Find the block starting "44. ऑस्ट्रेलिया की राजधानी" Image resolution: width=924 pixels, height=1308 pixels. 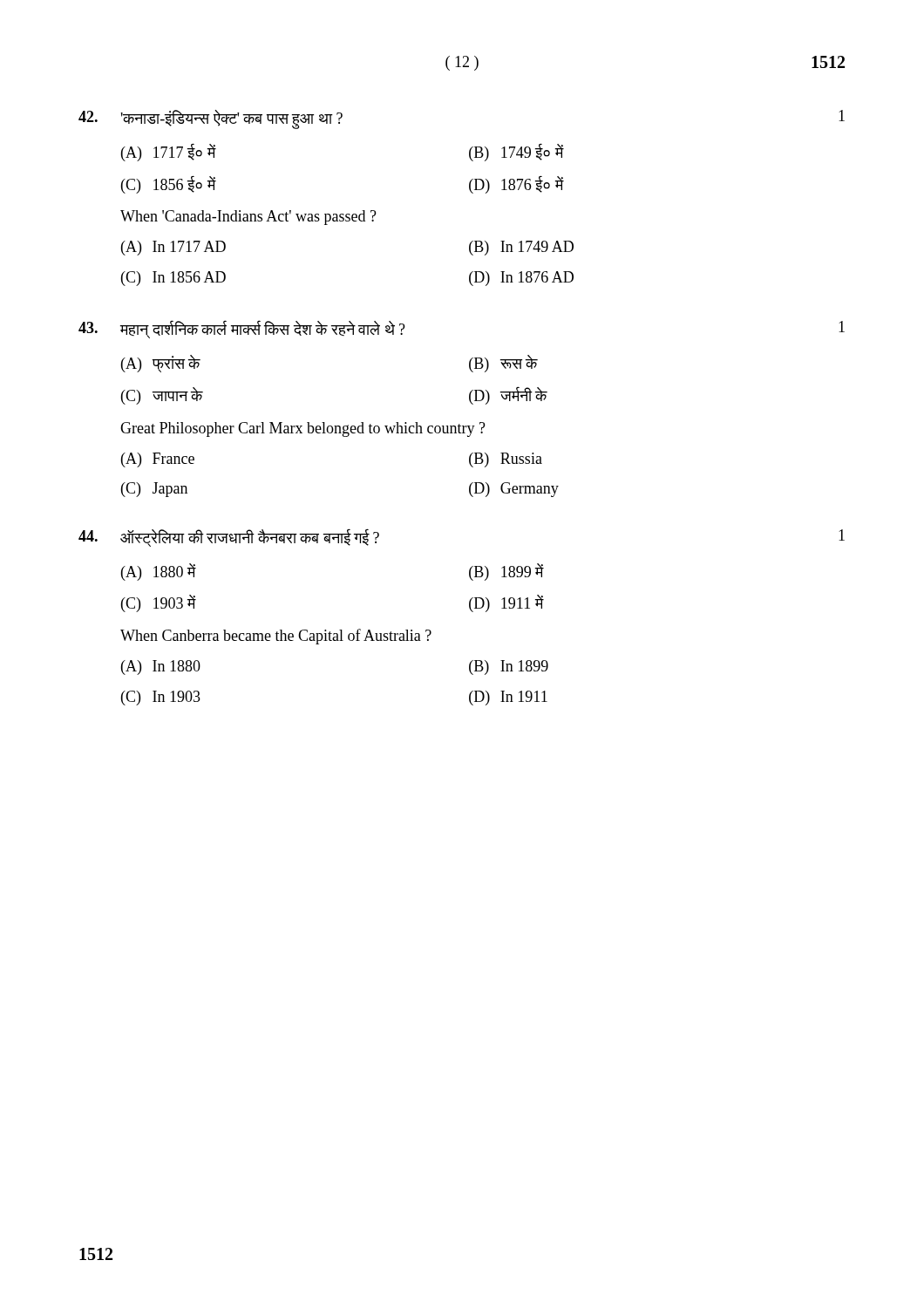[x=462, y=618]
